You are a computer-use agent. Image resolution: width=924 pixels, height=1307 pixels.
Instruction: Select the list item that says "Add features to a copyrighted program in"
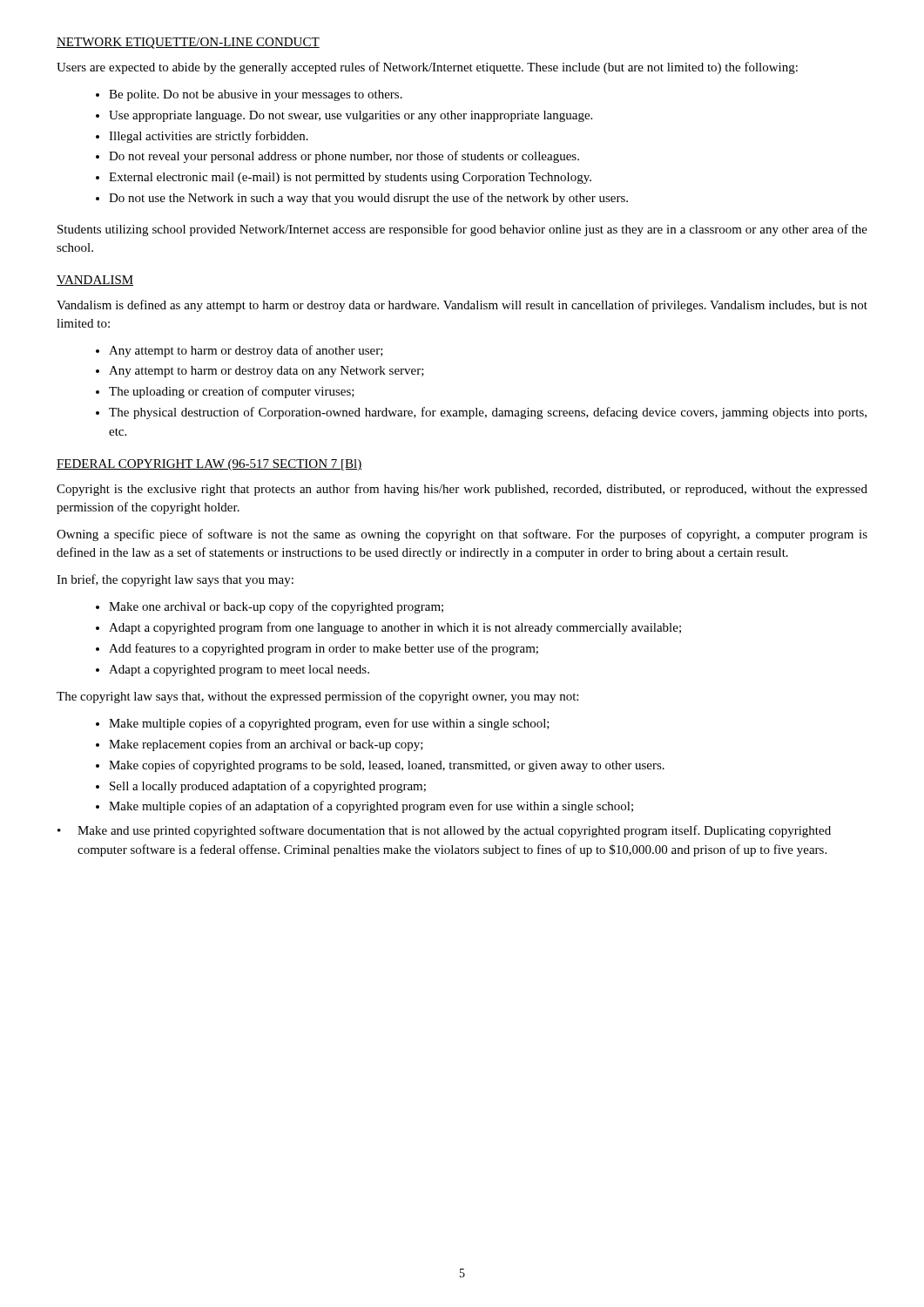click(x=324, y=648)
